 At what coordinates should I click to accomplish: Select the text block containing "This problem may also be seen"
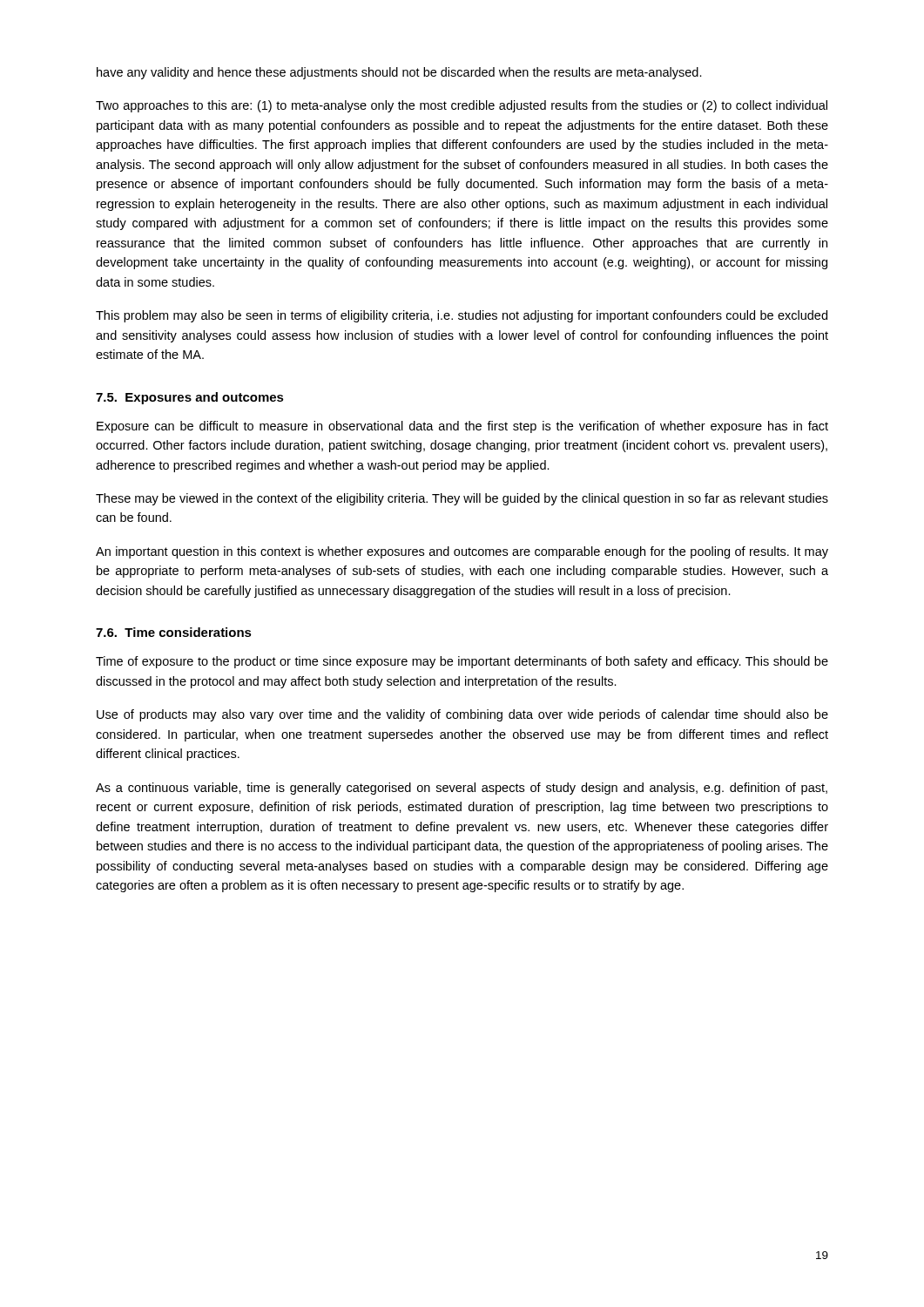(462, 335)
